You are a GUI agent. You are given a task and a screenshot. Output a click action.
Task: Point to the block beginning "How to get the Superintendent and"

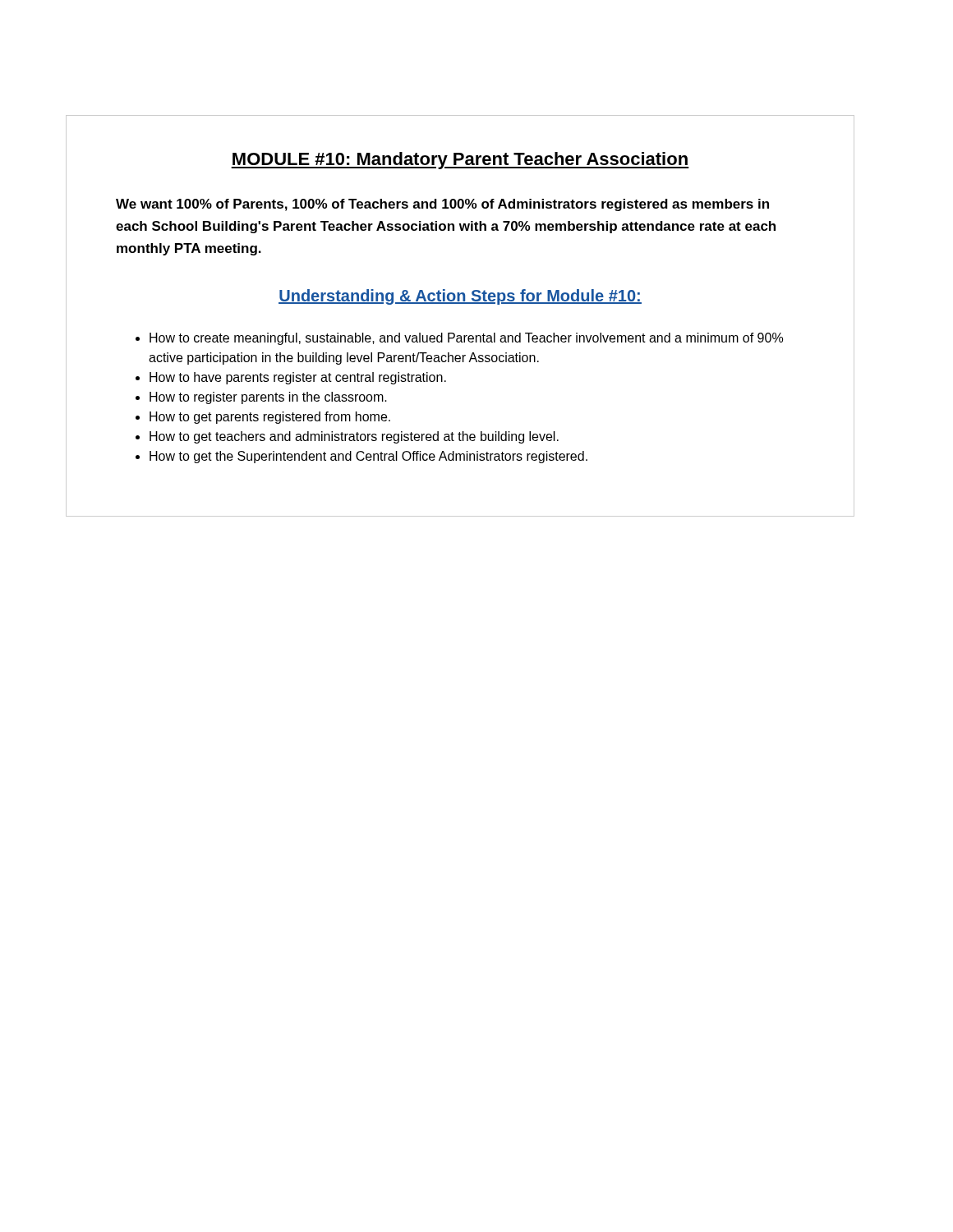tap(476, 456)
